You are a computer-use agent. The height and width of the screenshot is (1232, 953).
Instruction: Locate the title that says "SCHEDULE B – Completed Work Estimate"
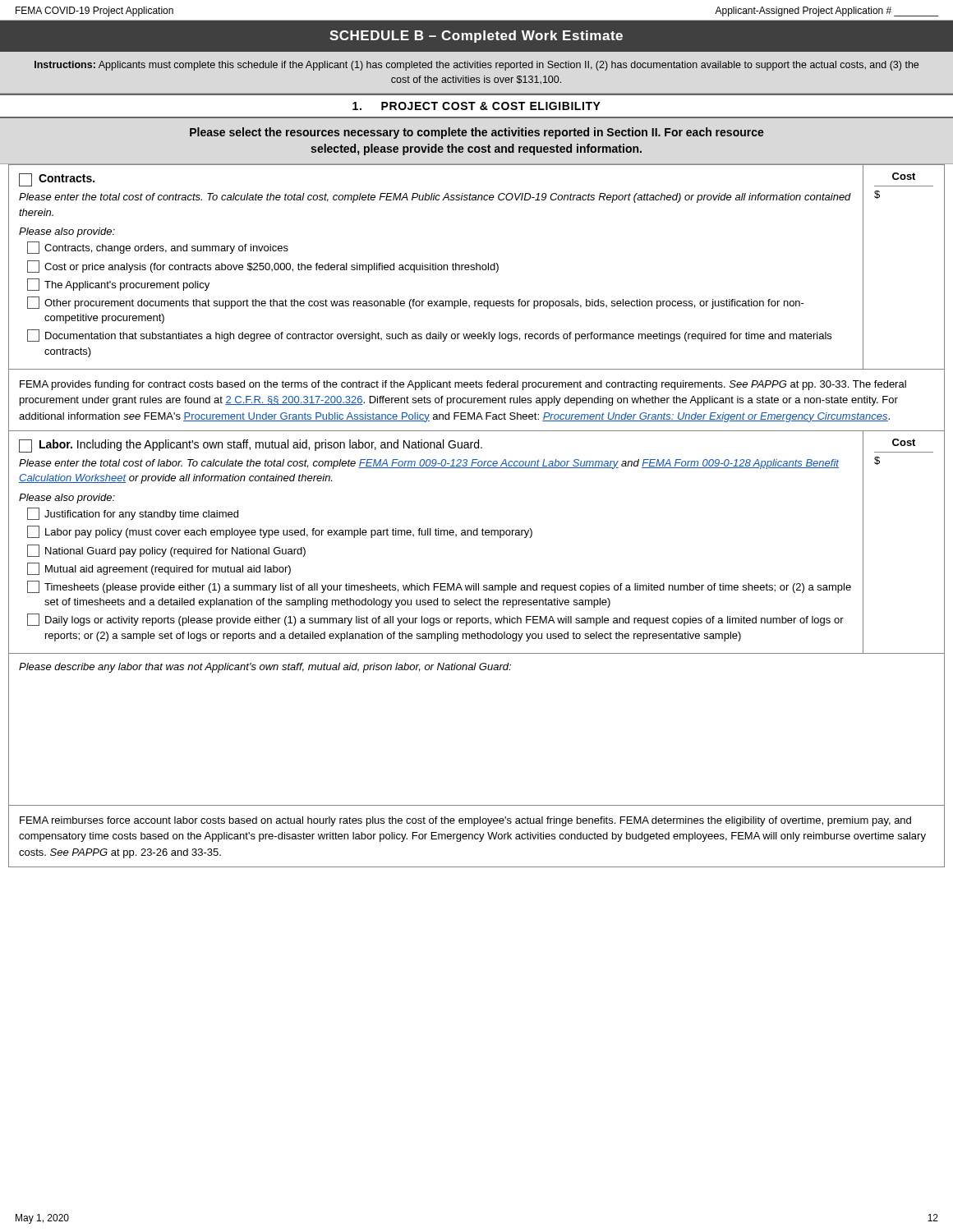pyautogui.click(x=476, y=36)
